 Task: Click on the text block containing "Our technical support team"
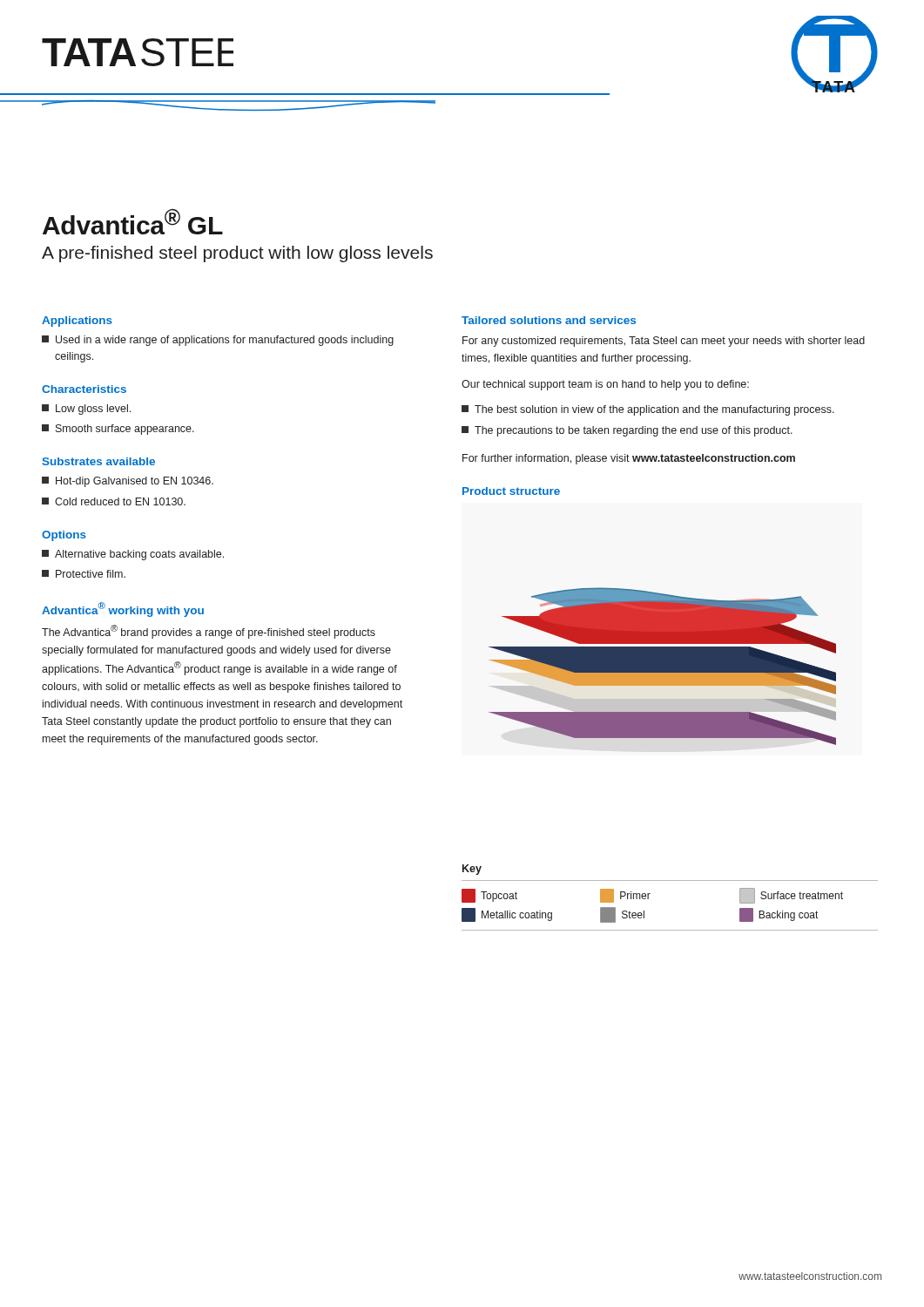672,384
